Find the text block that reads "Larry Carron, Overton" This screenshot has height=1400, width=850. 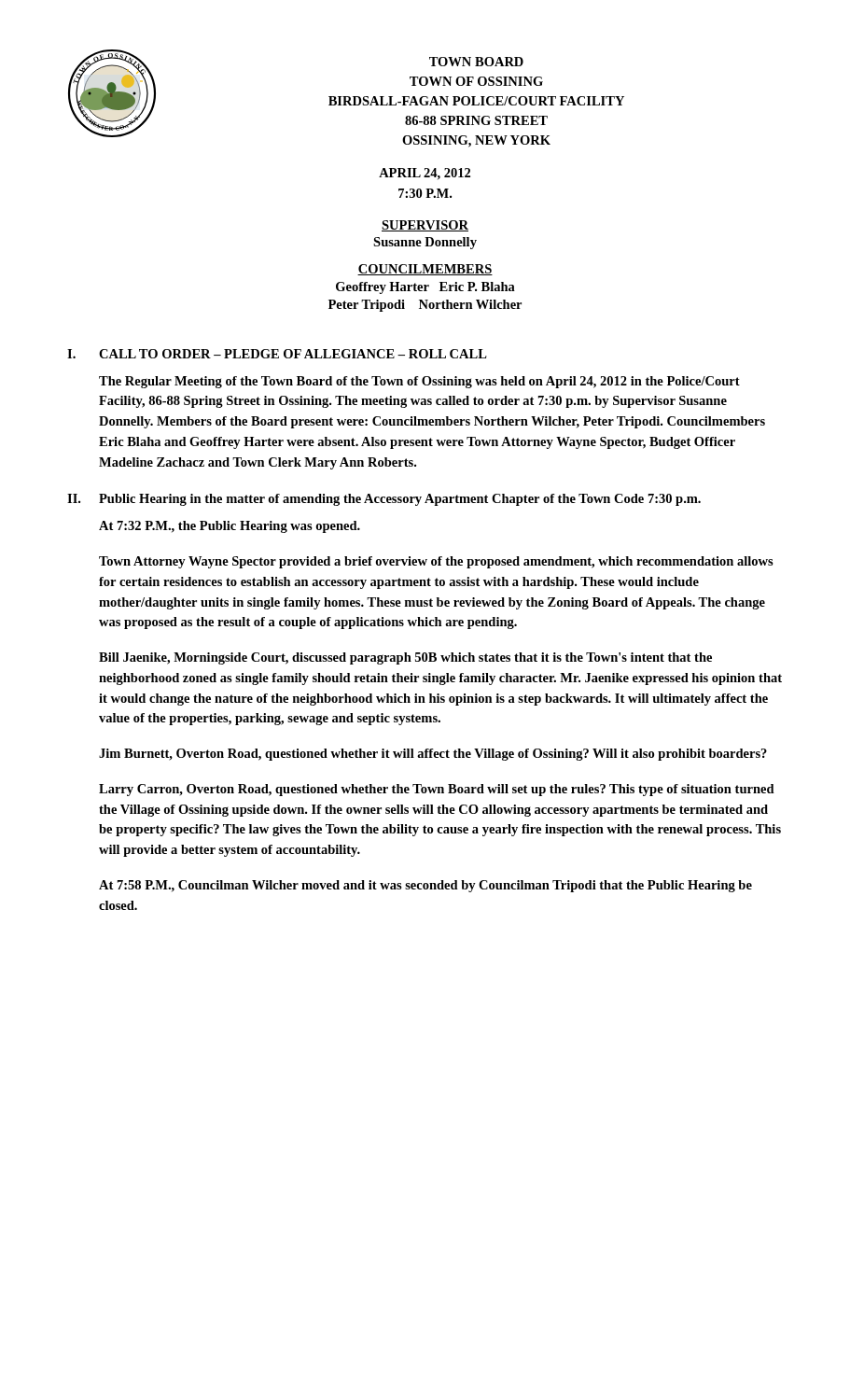point(440,819)
